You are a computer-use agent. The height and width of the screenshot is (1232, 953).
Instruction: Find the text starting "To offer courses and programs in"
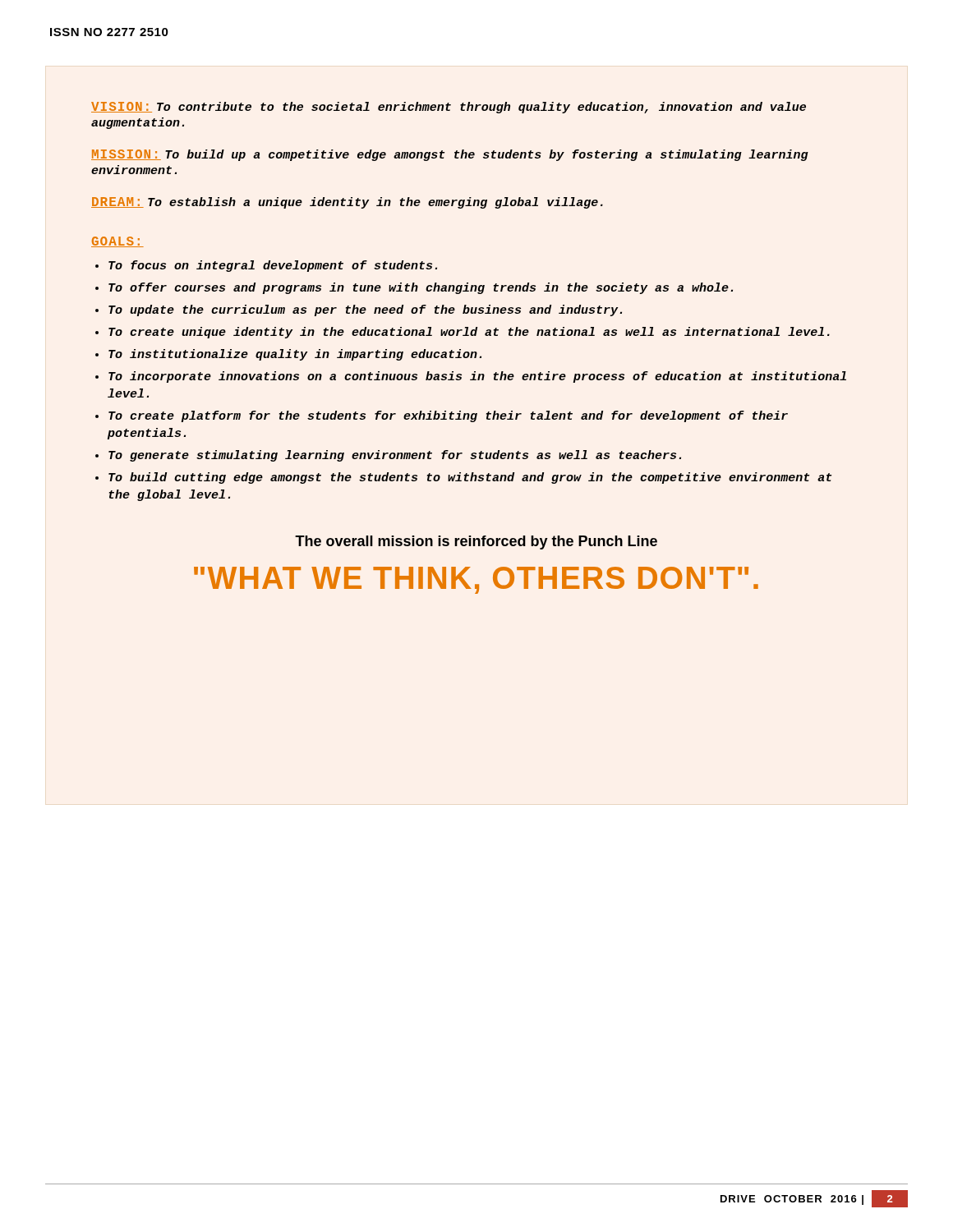tap(422, 289)
